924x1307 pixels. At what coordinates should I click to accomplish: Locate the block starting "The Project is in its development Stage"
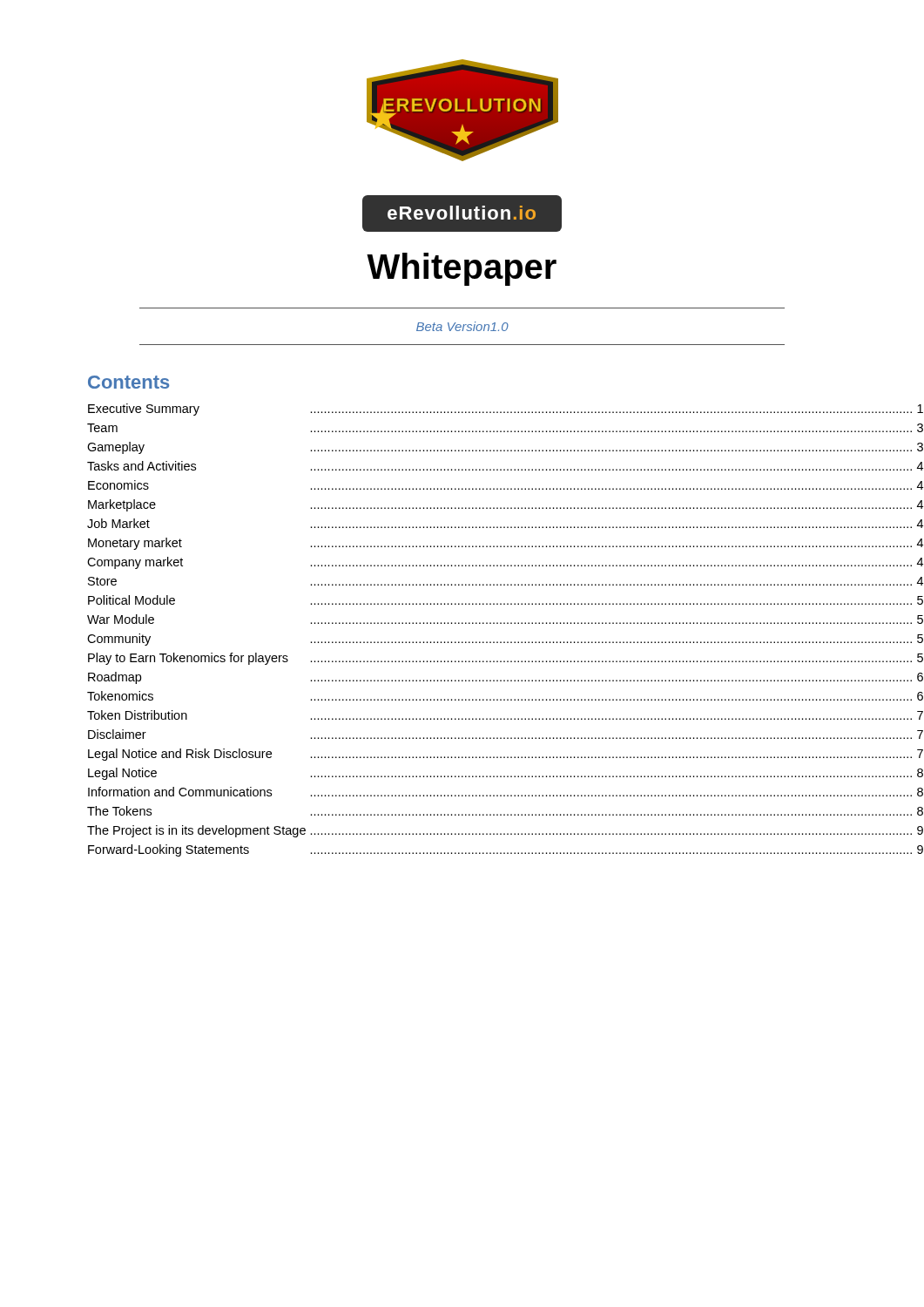505,830
